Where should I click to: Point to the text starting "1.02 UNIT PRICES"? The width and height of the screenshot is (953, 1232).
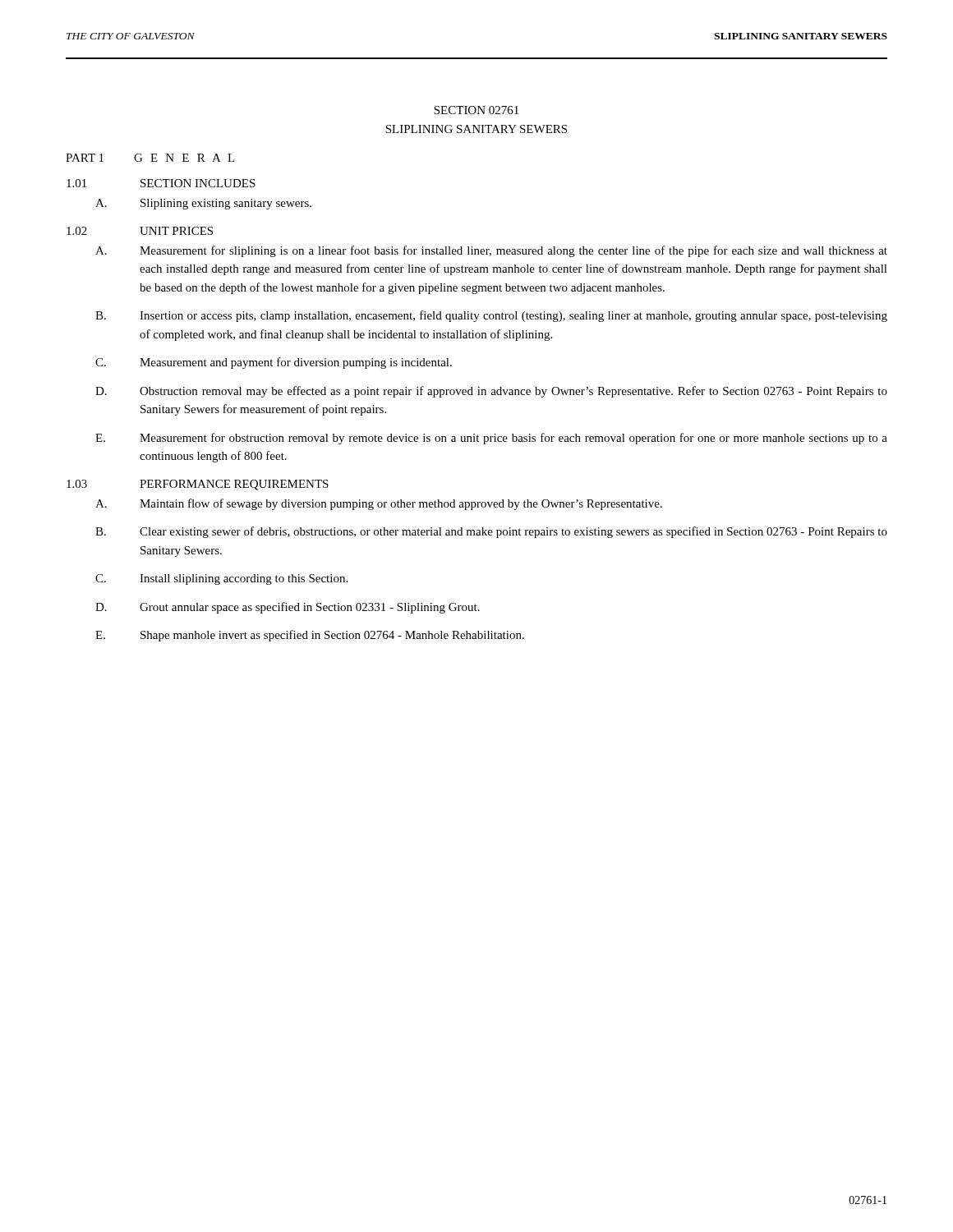click(140, 231)
